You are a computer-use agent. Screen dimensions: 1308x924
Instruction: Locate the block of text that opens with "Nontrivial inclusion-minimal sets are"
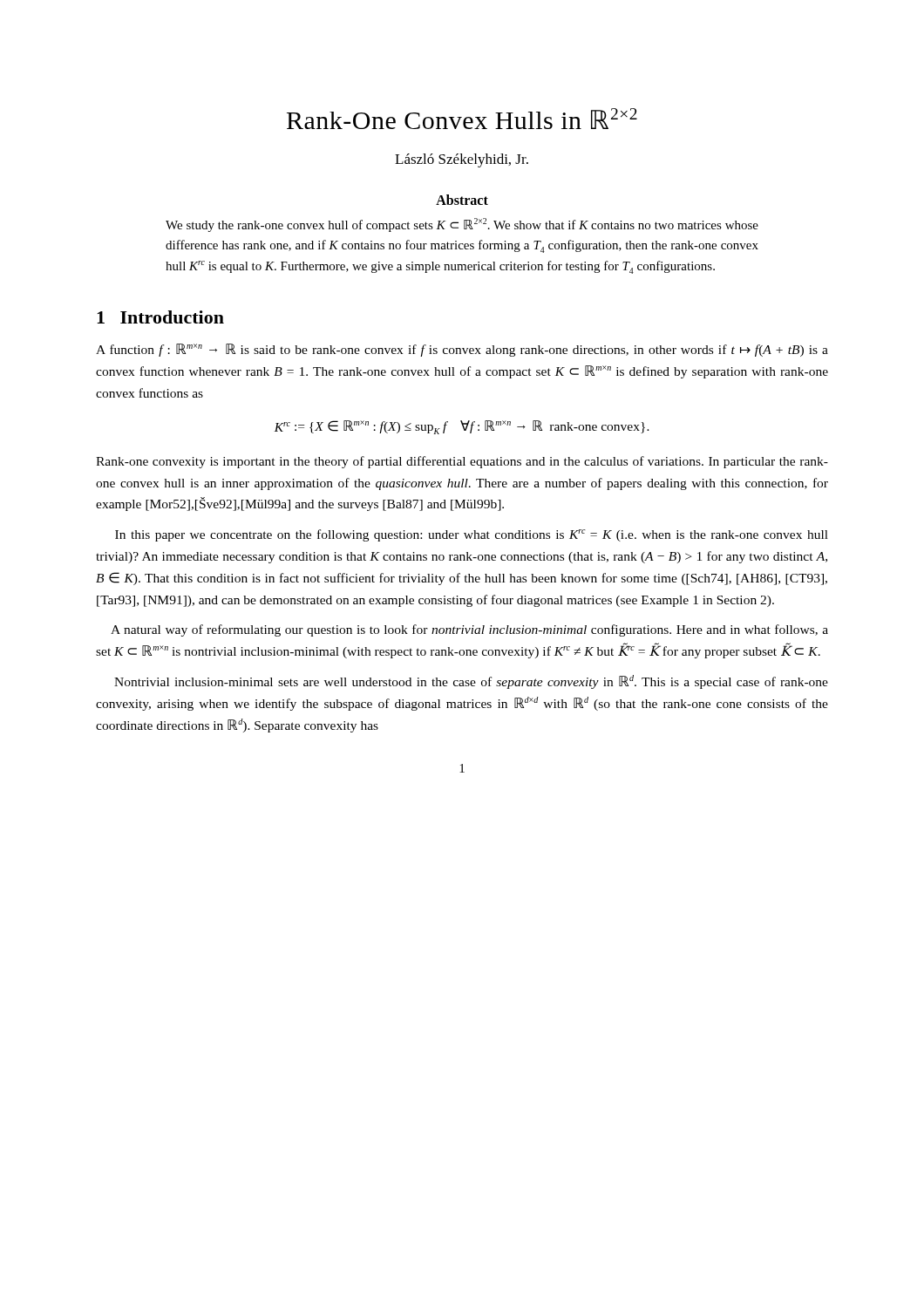(x=462, y=703)
